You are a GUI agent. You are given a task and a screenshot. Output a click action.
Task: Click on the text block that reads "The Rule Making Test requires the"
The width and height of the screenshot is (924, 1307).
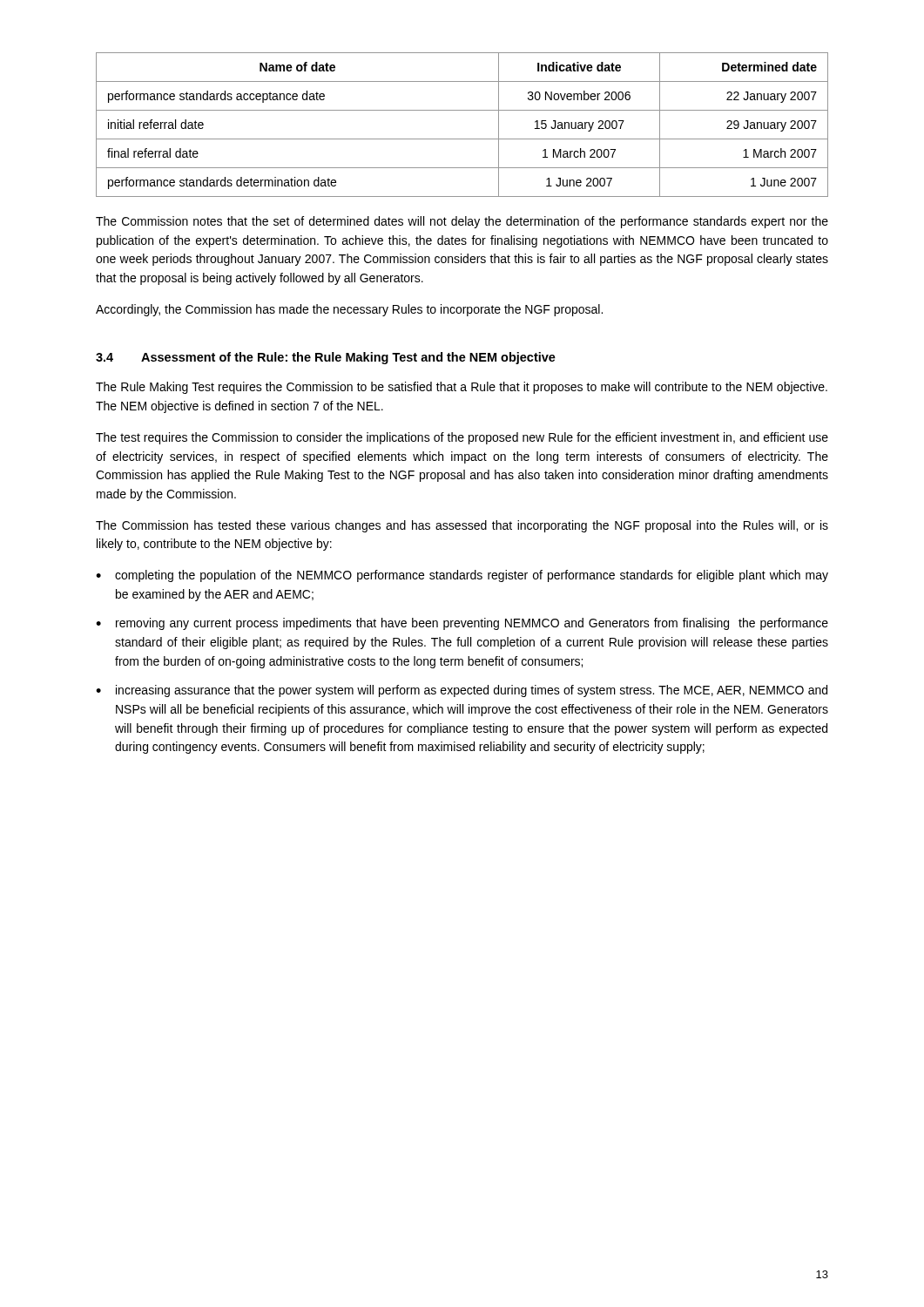coord(462,397)
